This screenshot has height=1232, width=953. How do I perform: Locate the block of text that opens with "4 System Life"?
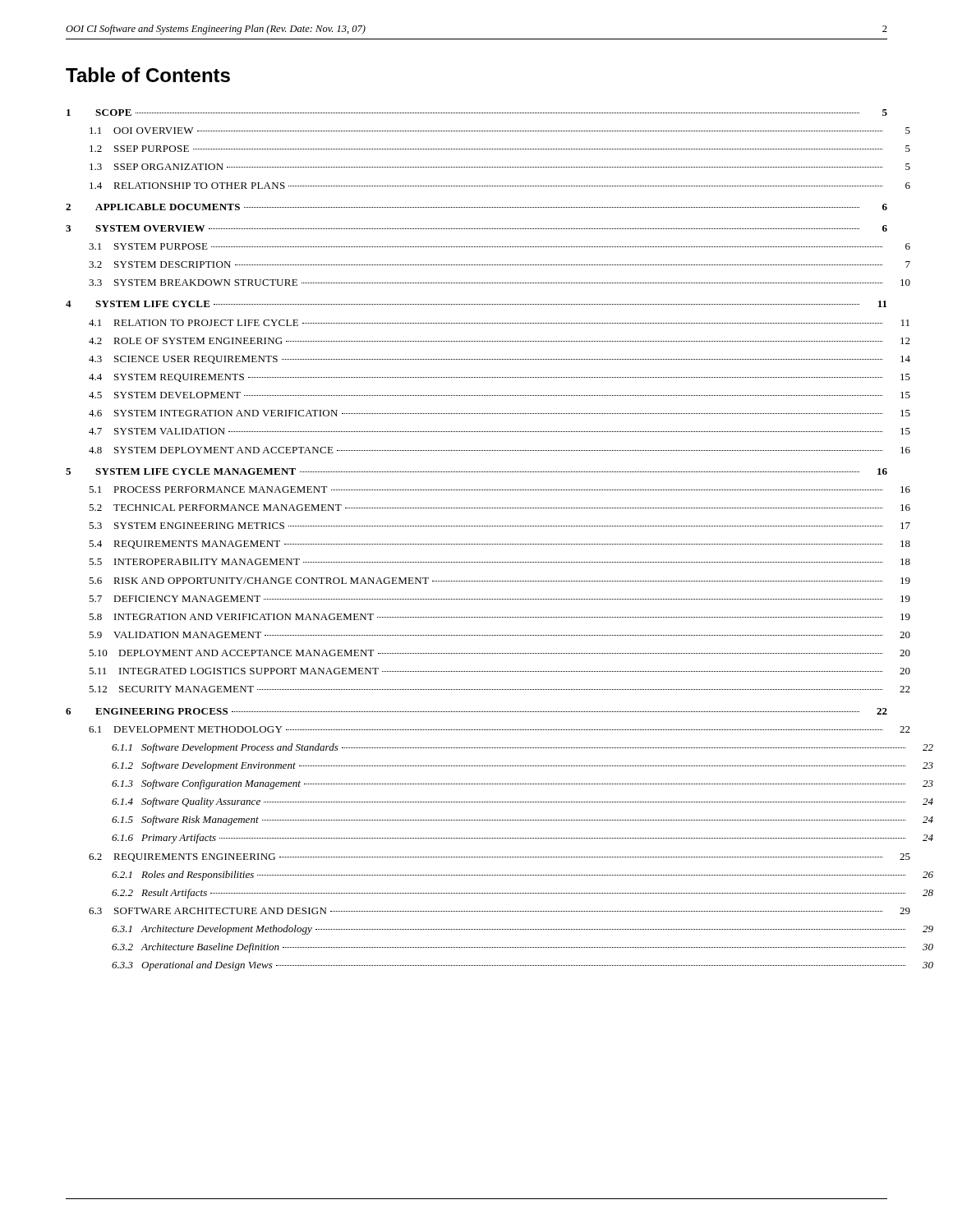pyautogui.click(x=476, y=304)
